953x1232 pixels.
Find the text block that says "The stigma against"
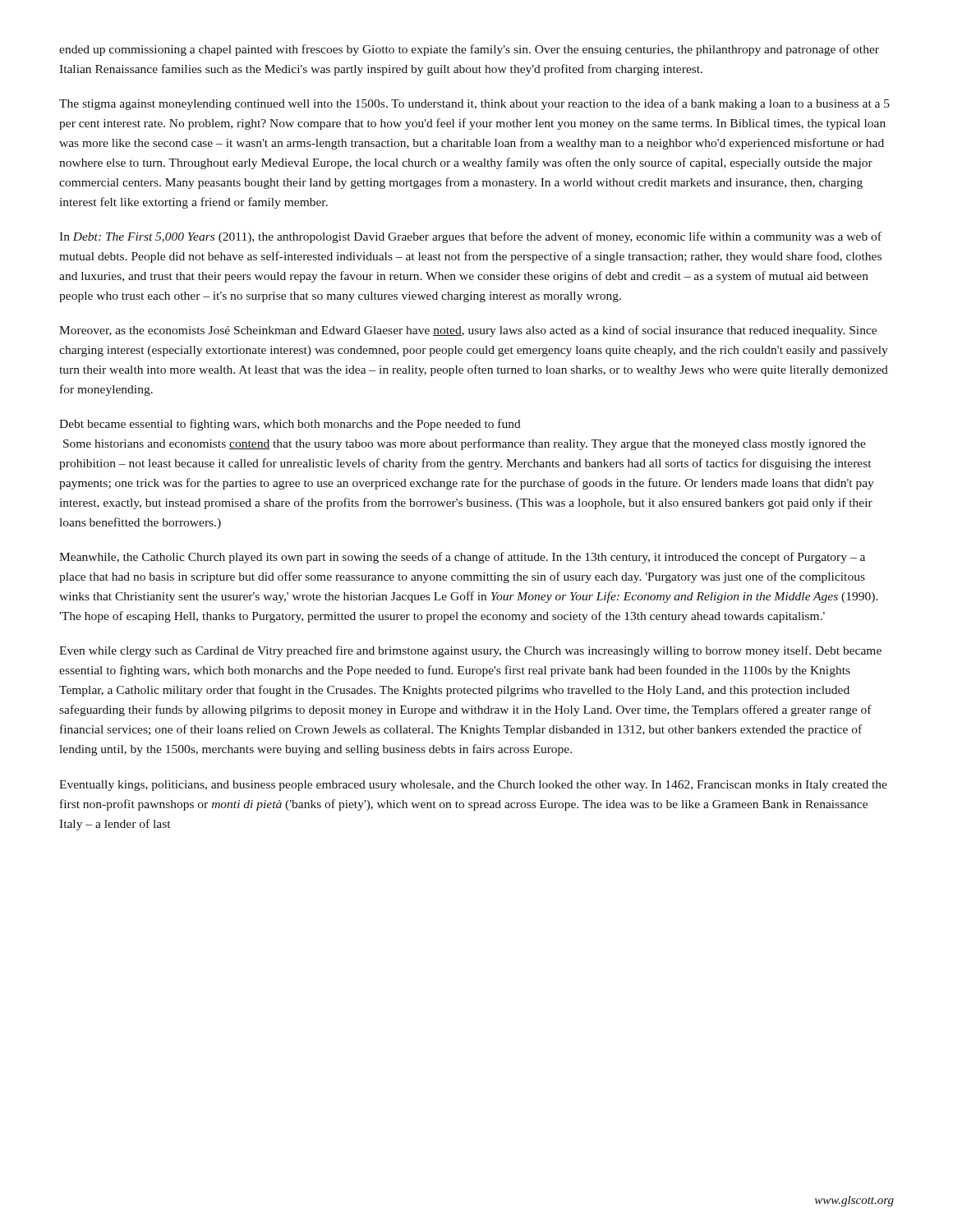474,152
